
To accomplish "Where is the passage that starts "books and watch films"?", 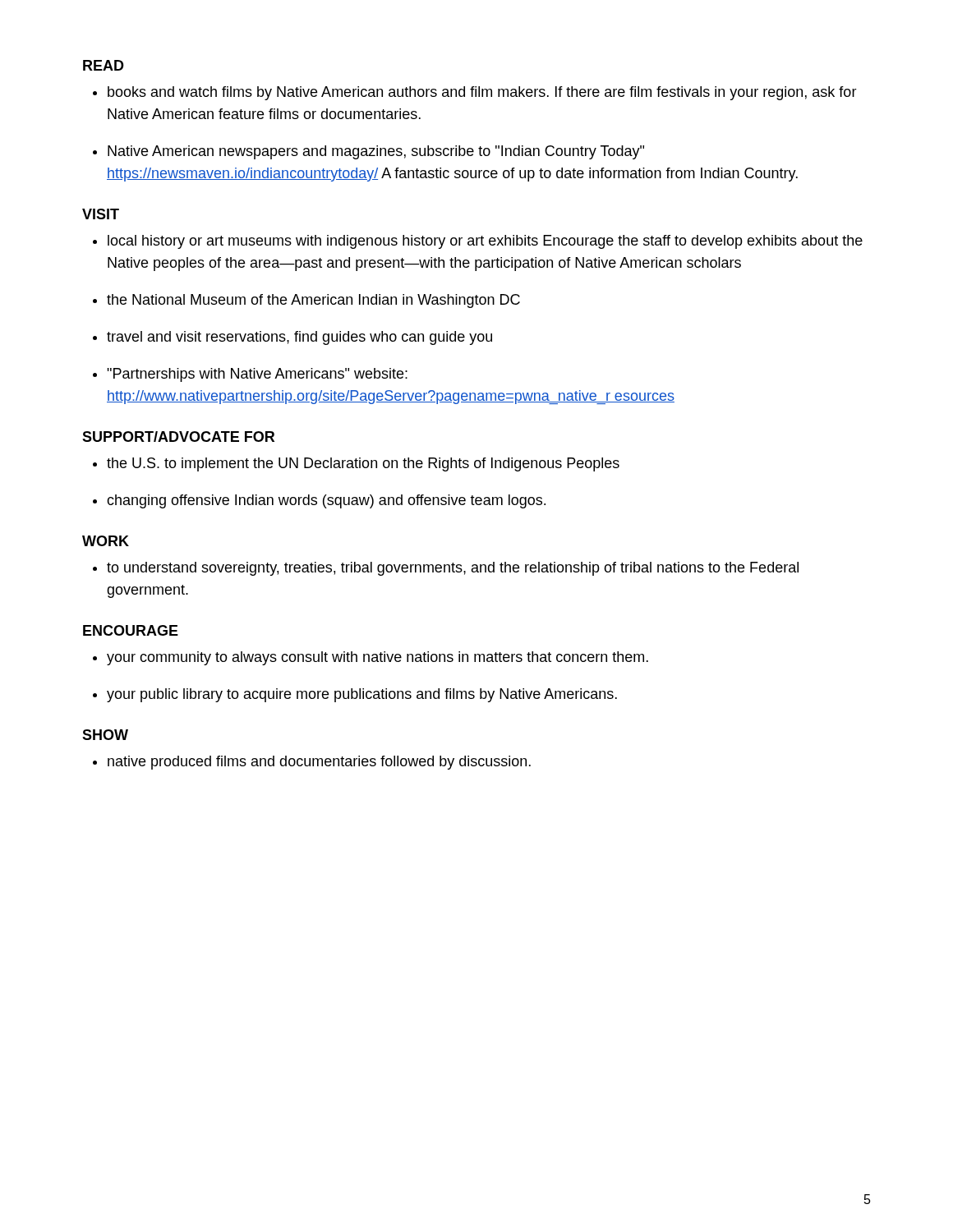I will (x=482, y=103).
